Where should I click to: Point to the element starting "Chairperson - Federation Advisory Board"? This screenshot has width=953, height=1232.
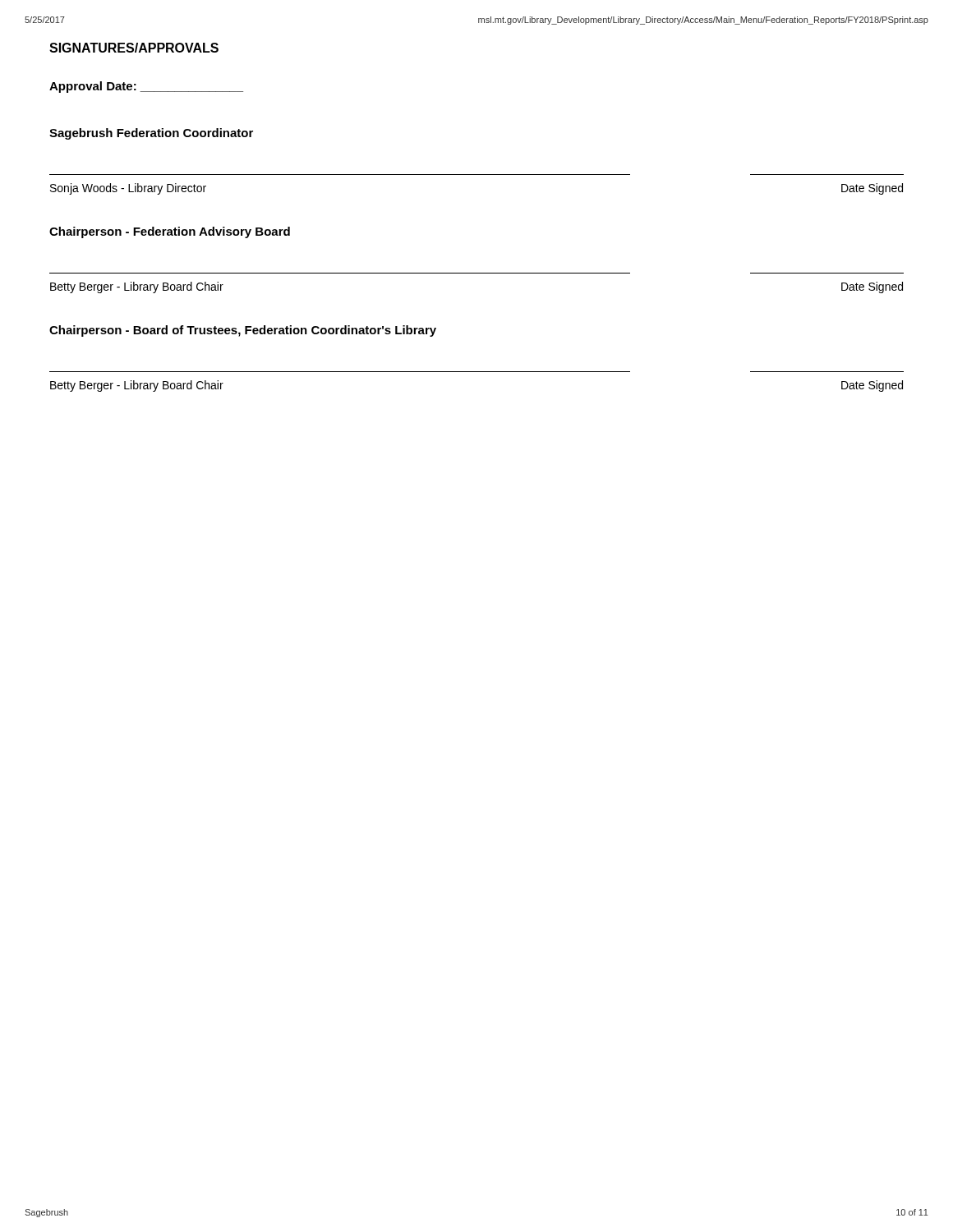point(170,231)
